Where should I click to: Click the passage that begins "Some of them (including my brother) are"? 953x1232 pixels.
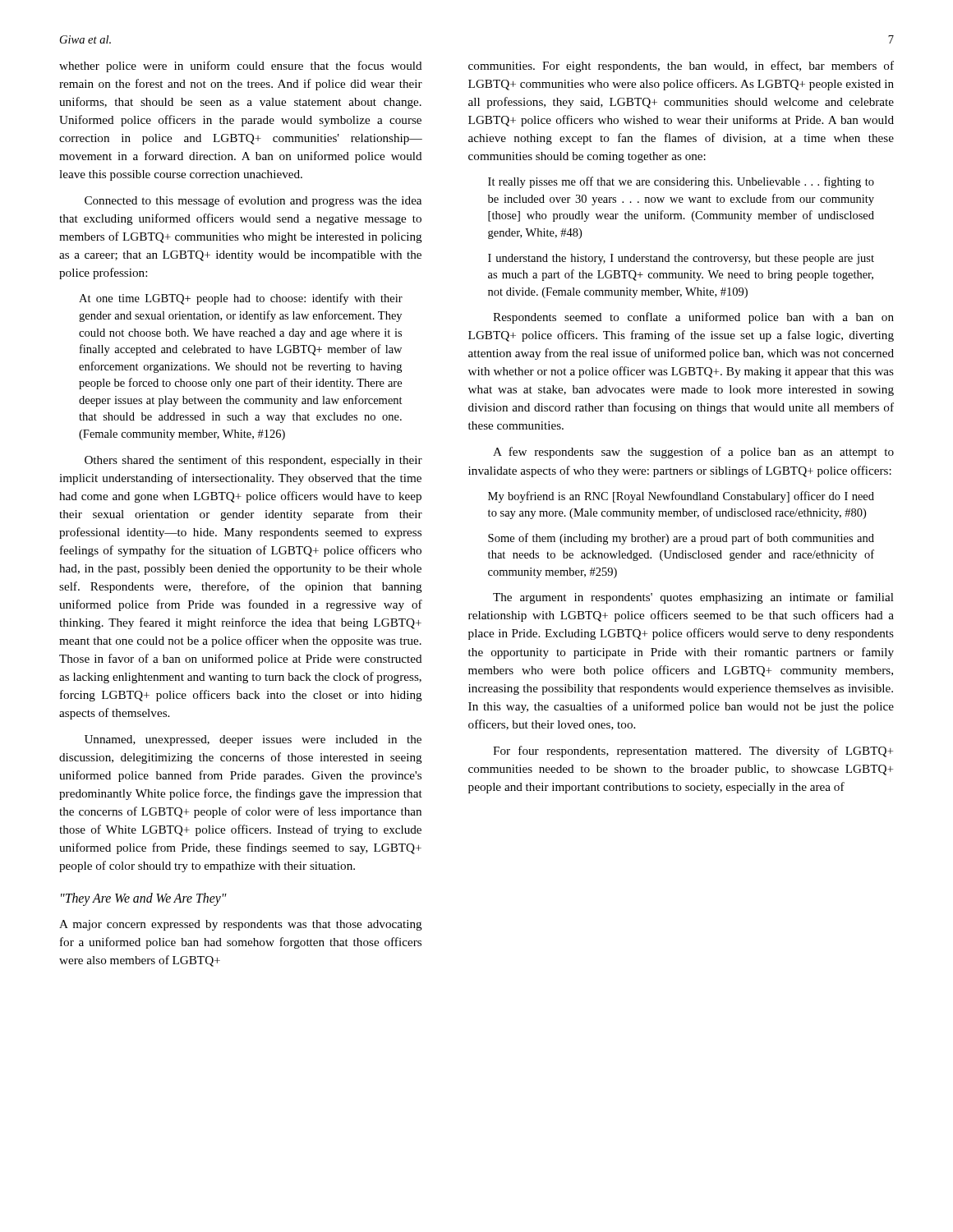tap(681, 555)
